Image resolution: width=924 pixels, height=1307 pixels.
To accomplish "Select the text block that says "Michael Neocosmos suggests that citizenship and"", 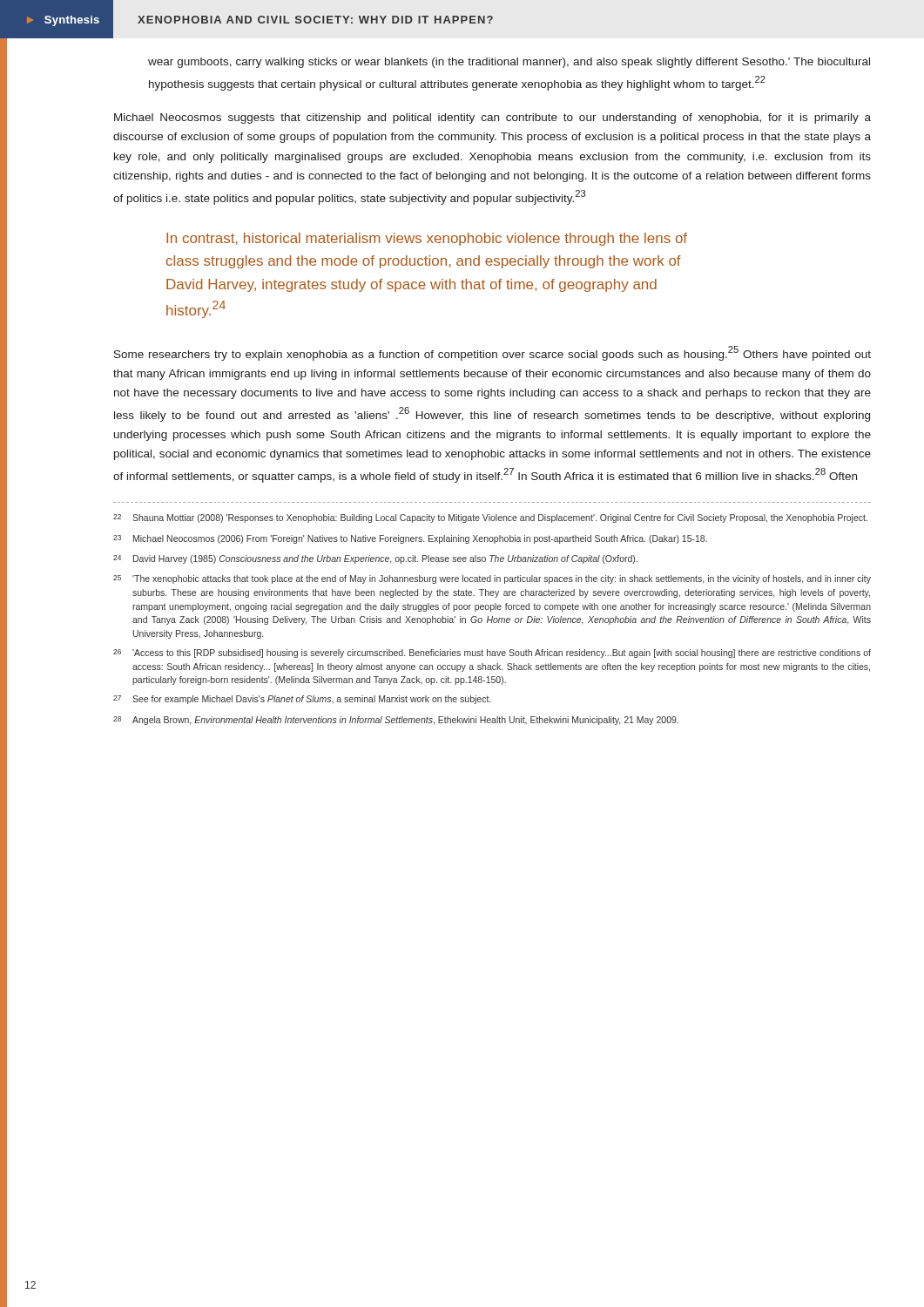I will pos(492,158).
